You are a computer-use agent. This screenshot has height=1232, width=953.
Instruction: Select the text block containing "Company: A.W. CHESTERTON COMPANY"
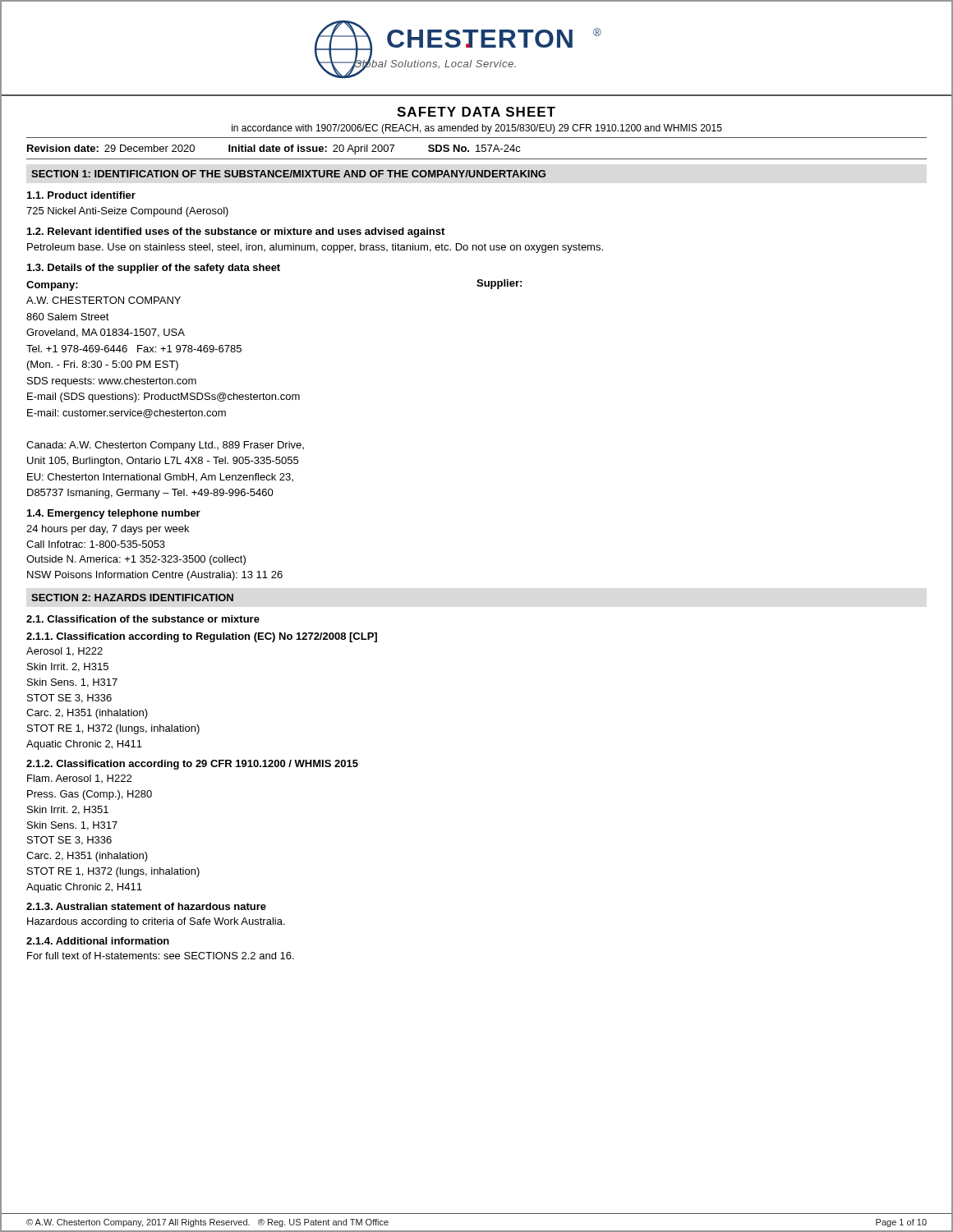click(x=165, y=388)
